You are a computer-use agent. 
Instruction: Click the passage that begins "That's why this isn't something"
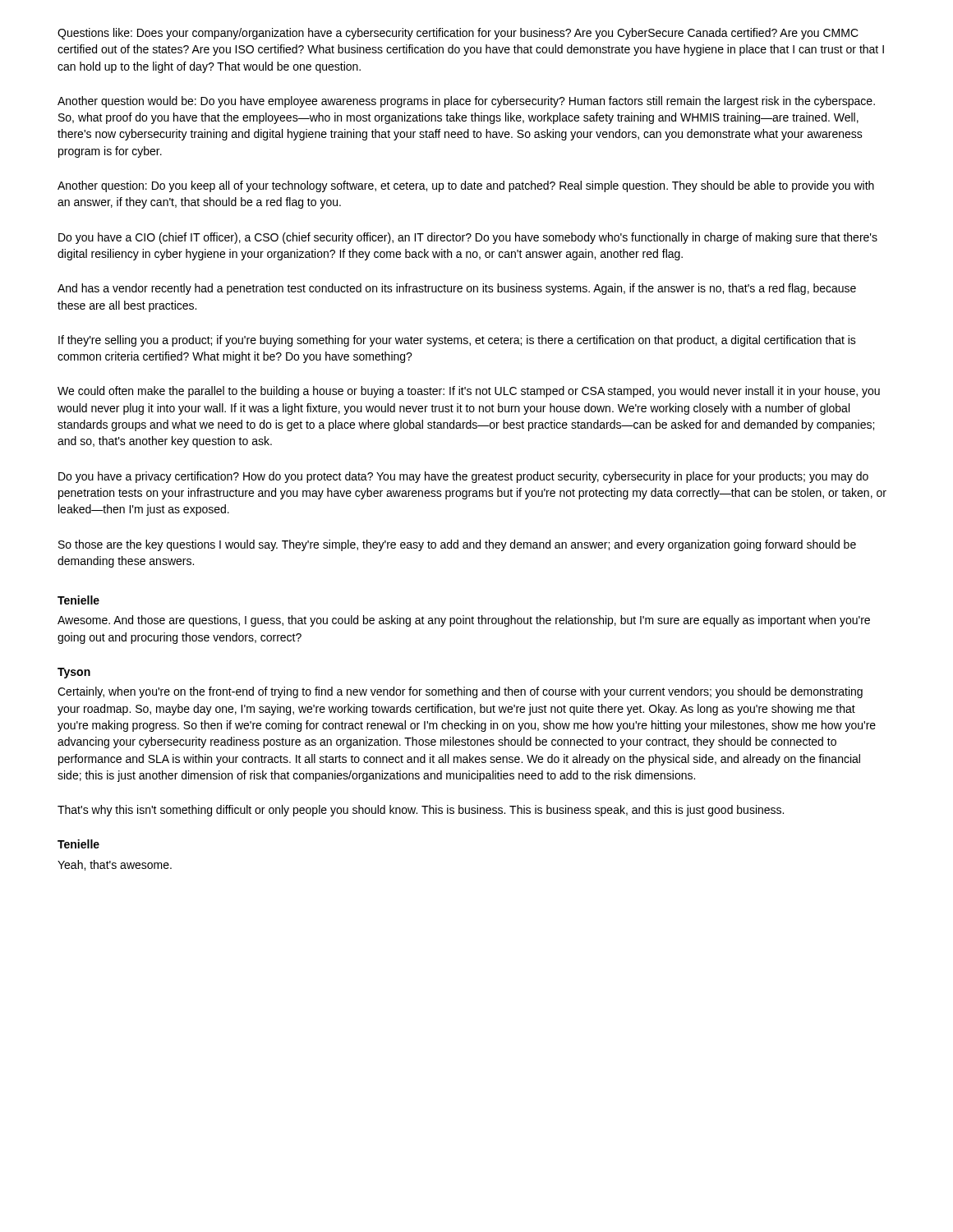(x=421, y=810)
